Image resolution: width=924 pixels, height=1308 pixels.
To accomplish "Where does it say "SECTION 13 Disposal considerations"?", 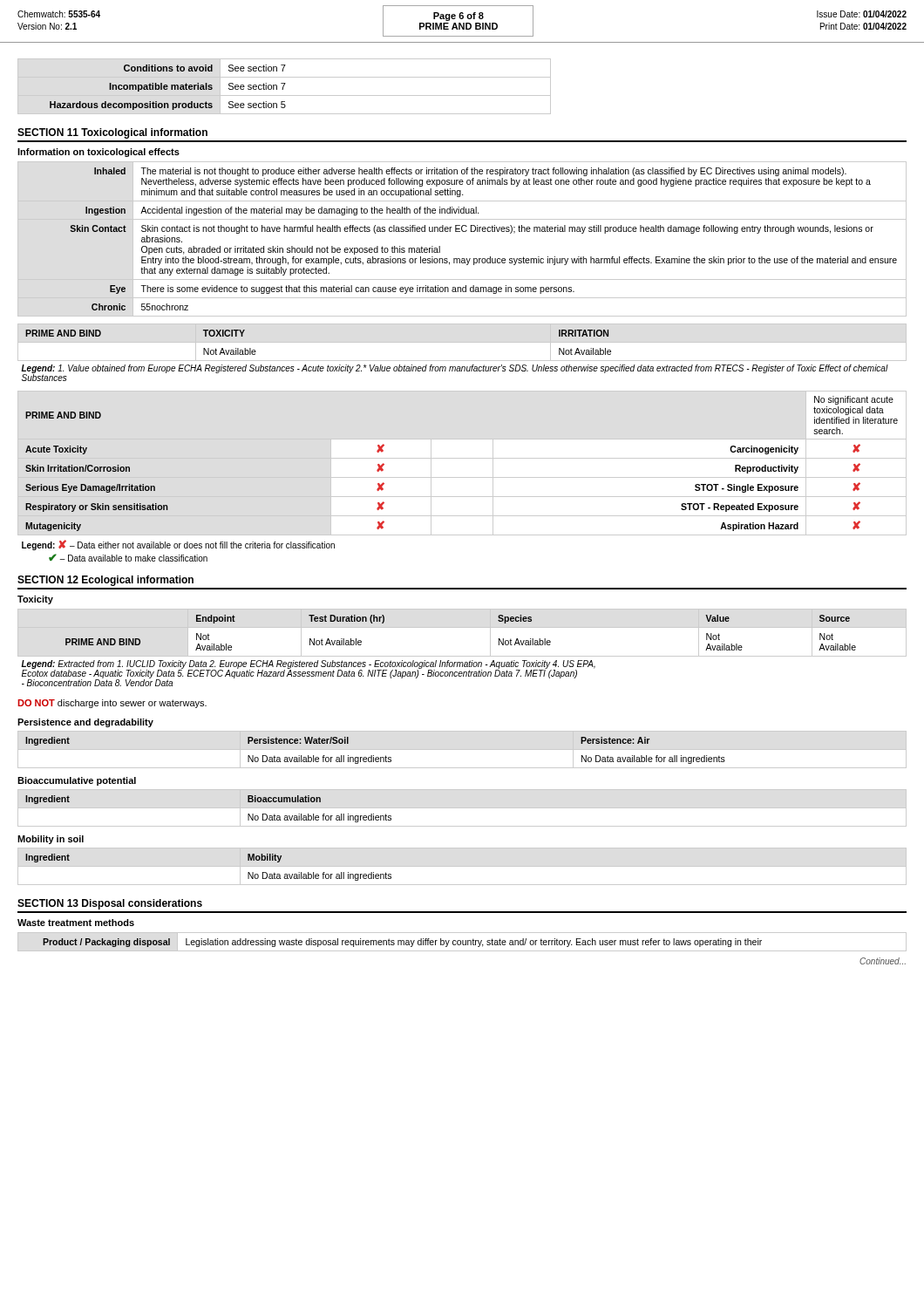I will click(110, 903).
